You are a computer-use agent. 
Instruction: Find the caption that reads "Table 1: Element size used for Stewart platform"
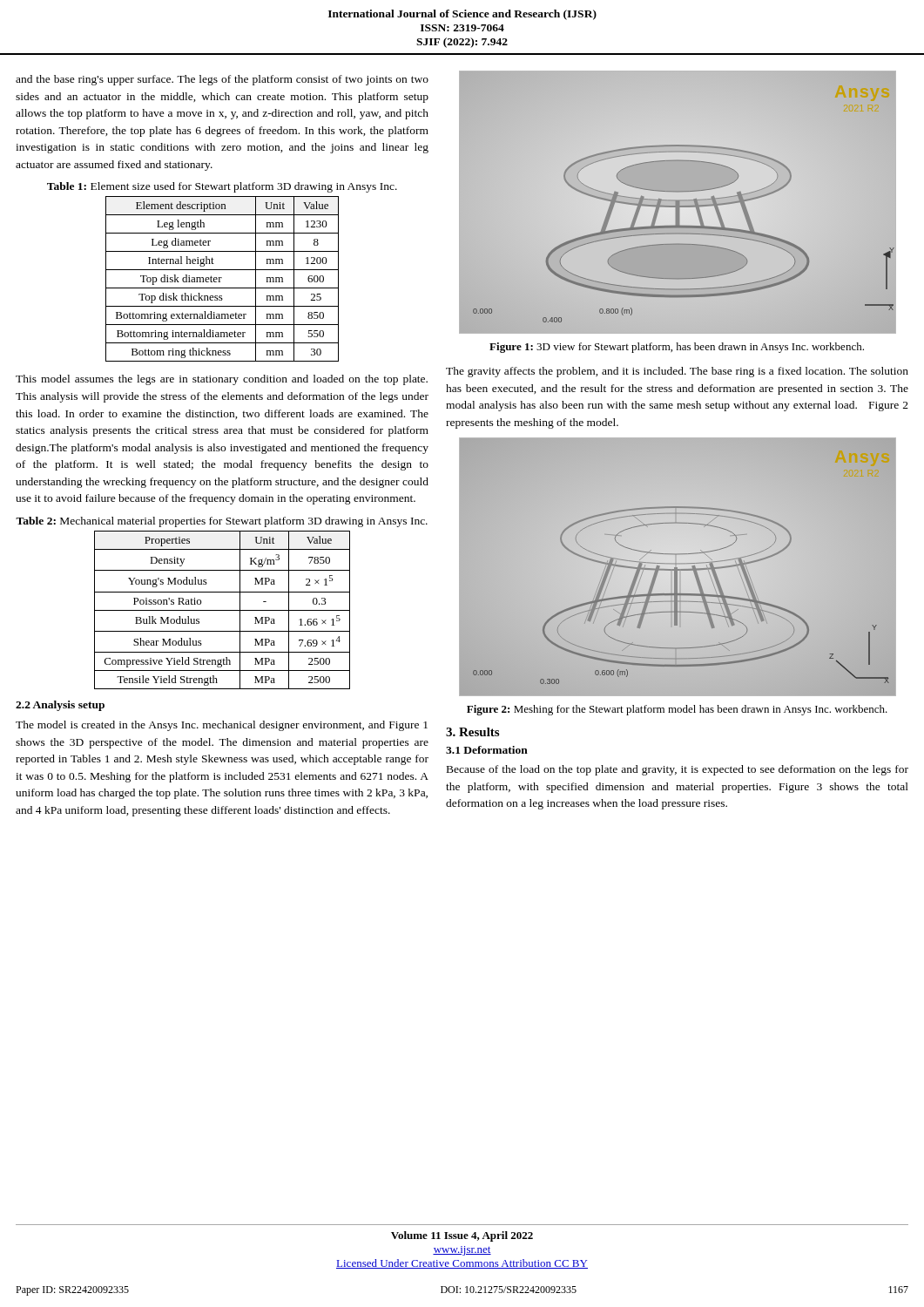pos(222,186)
